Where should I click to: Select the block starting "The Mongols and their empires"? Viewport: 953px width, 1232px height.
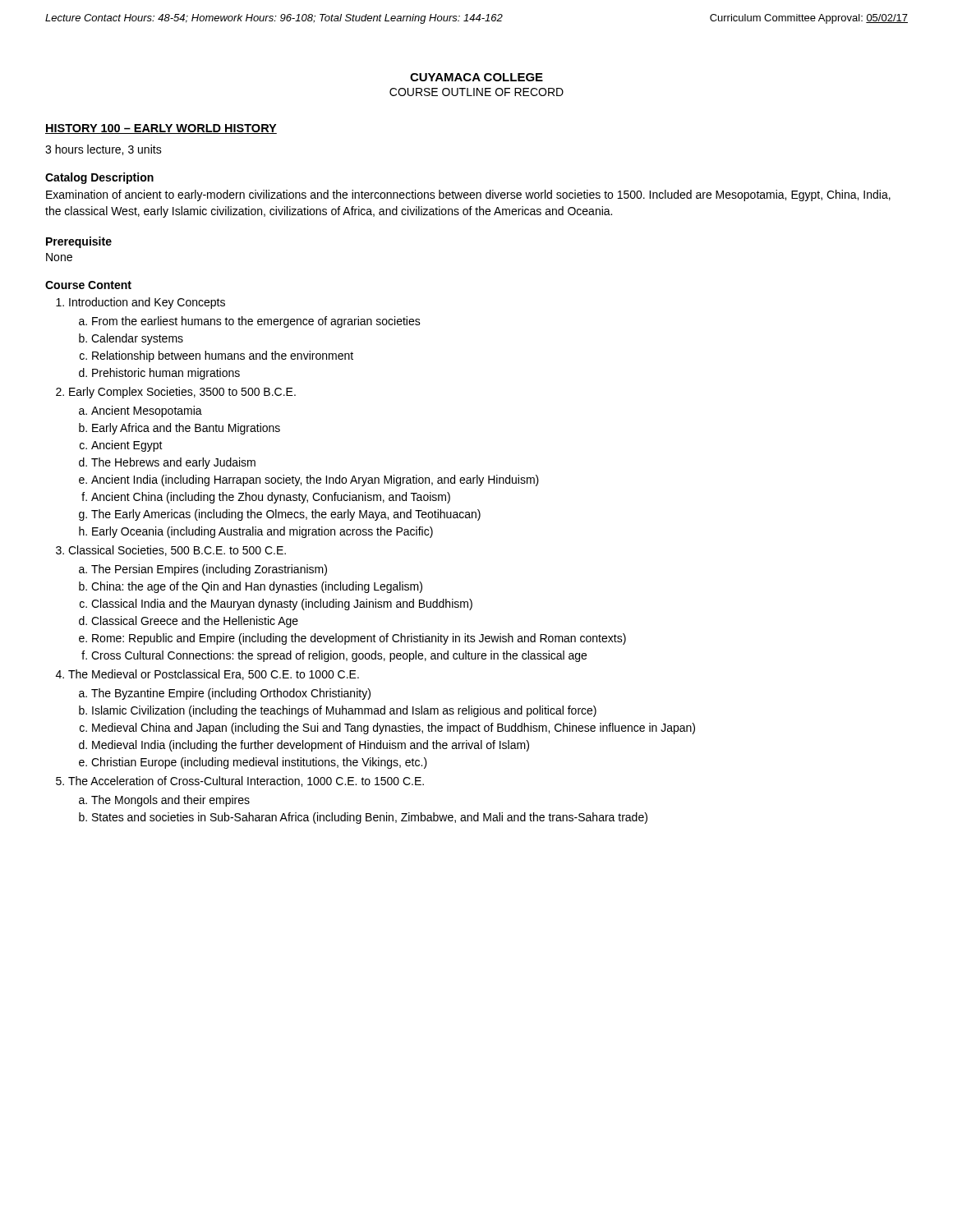pos(170,800)
